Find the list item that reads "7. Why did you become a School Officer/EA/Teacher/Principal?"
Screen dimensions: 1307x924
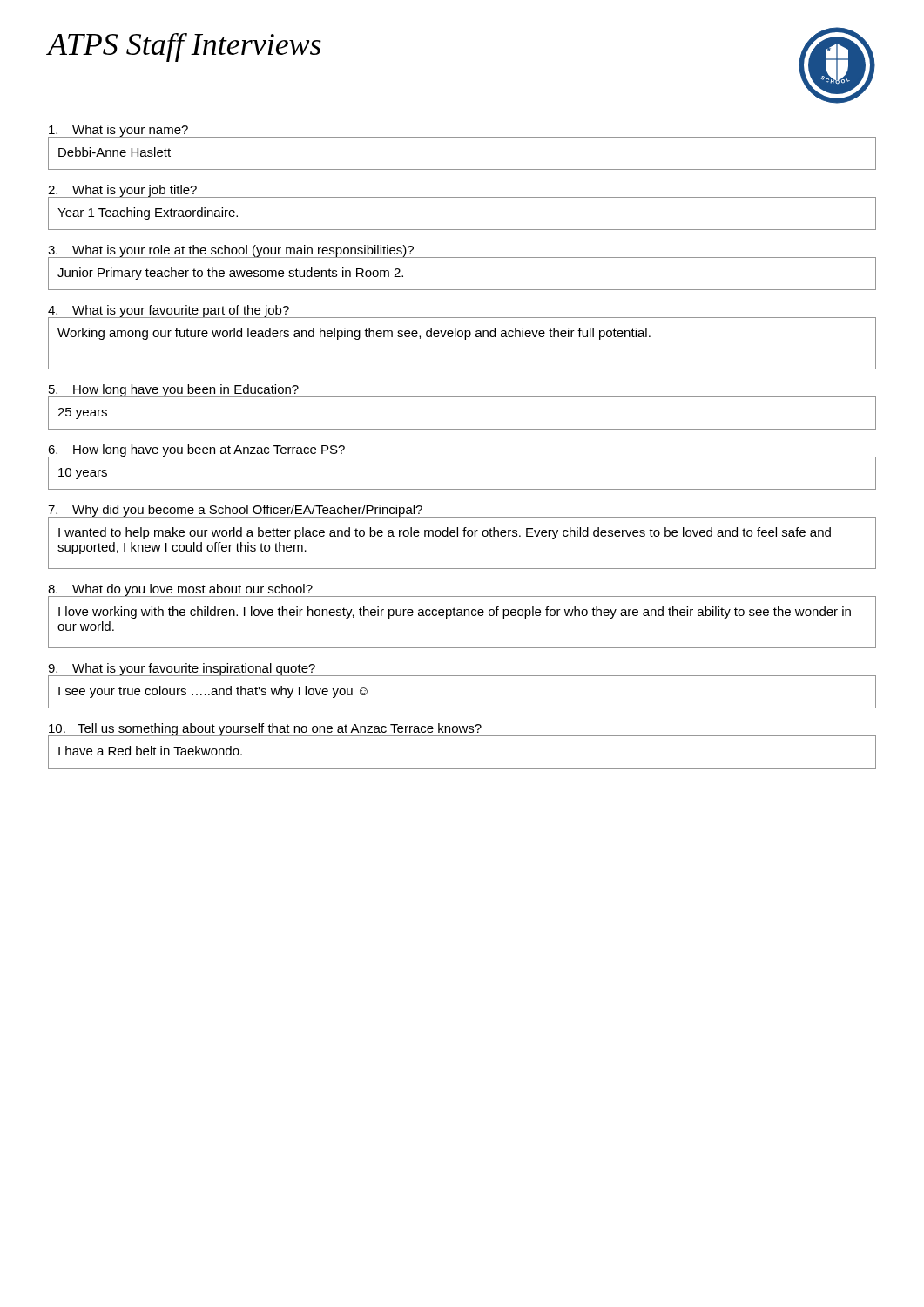[462, 509]
